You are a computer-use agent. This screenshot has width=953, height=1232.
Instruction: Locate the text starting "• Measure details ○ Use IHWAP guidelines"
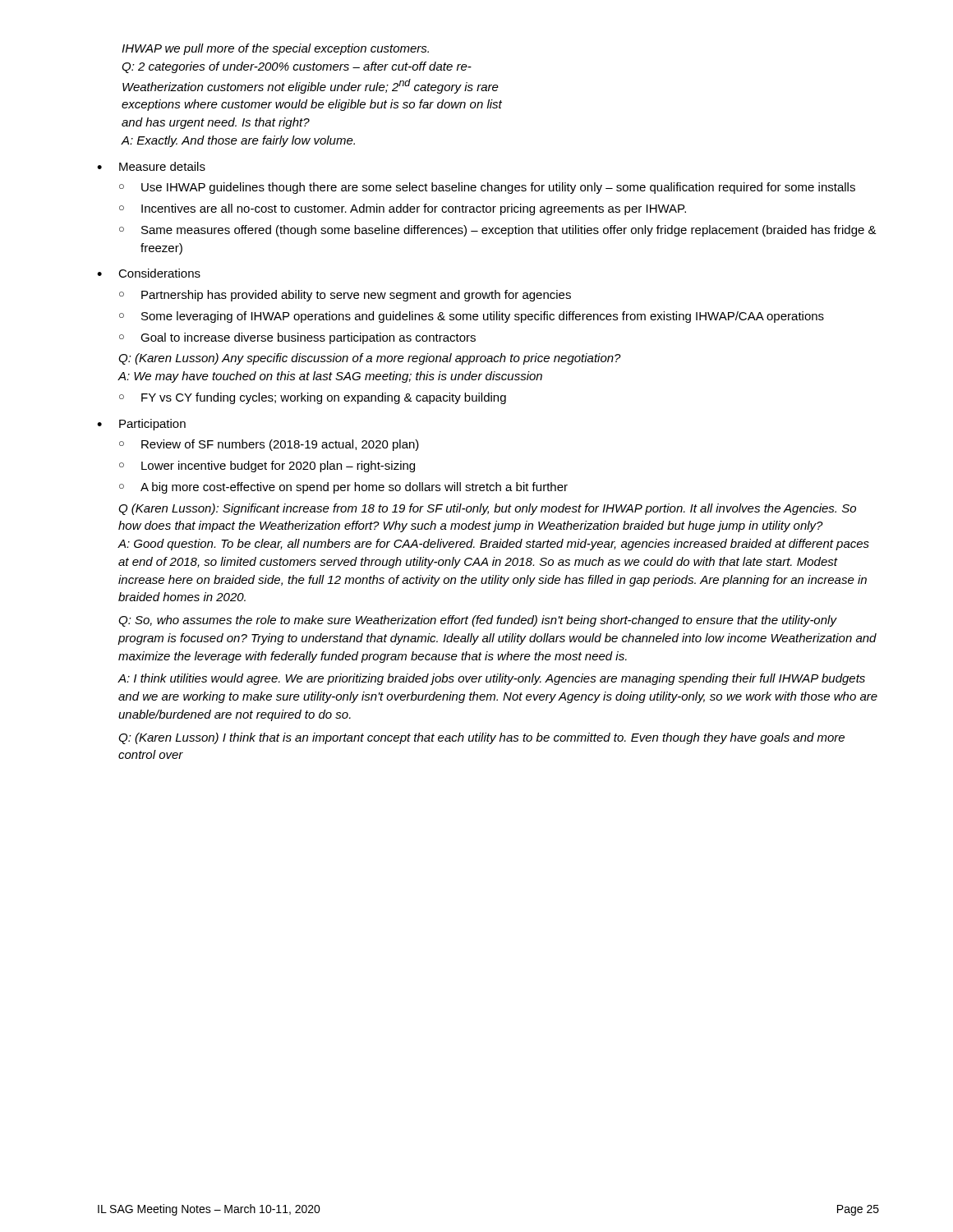(x=488, y=209)
